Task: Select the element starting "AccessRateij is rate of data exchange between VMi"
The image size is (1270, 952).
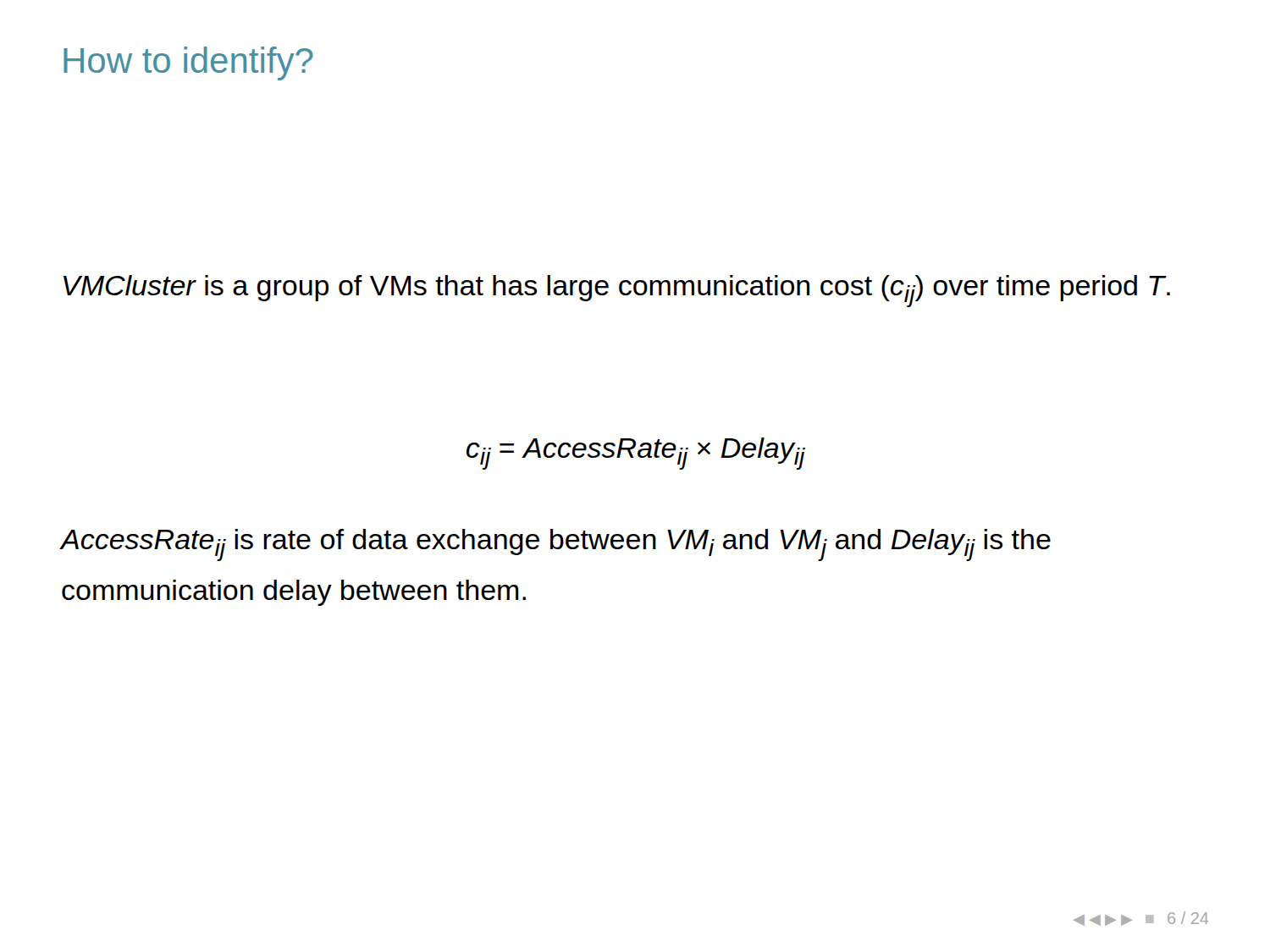Action: click(x=556, y=564)
